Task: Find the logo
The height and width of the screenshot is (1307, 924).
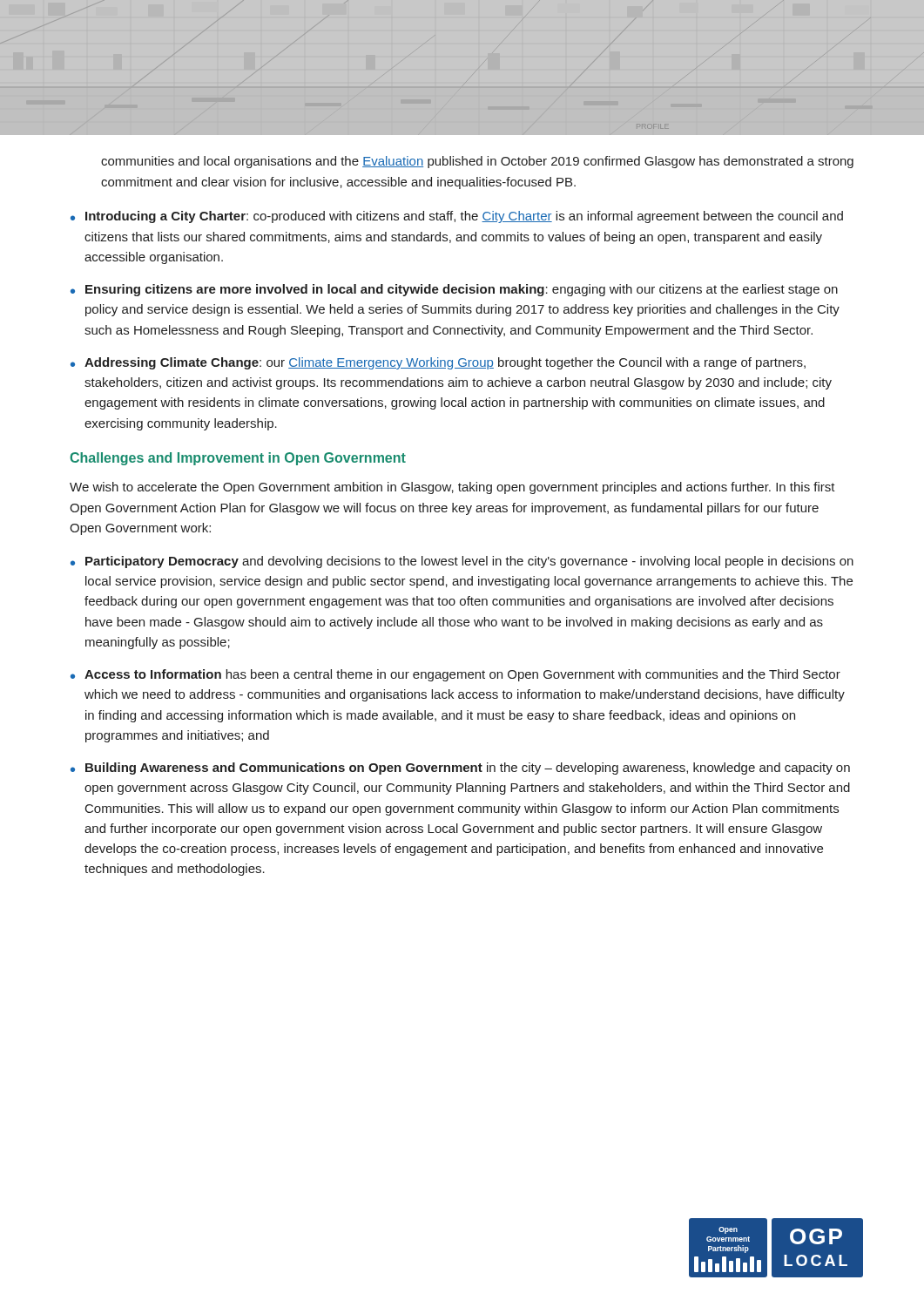Action: [x=776, y=1249]
